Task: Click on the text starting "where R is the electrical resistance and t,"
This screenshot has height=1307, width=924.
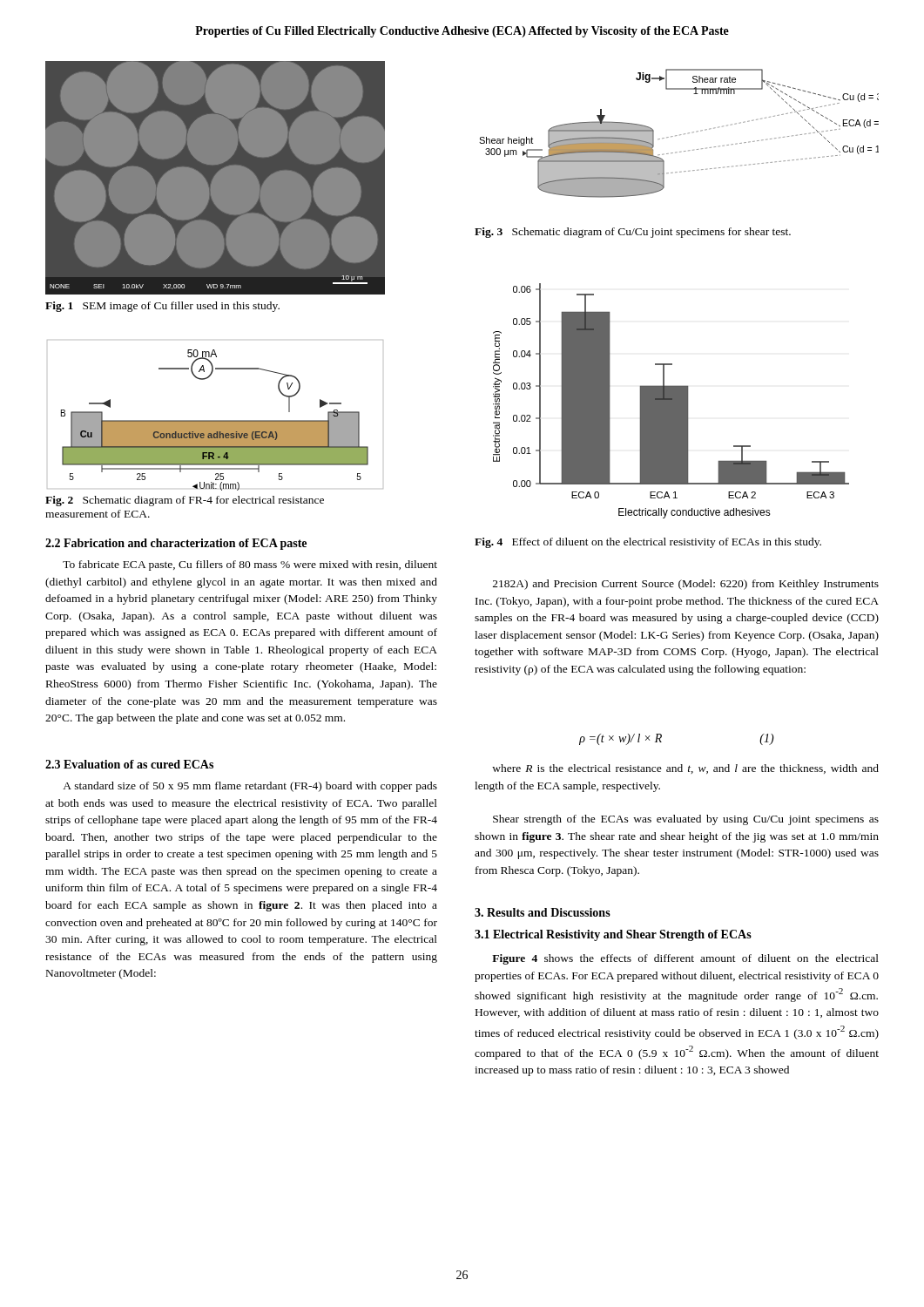Action: click(677, 777)
